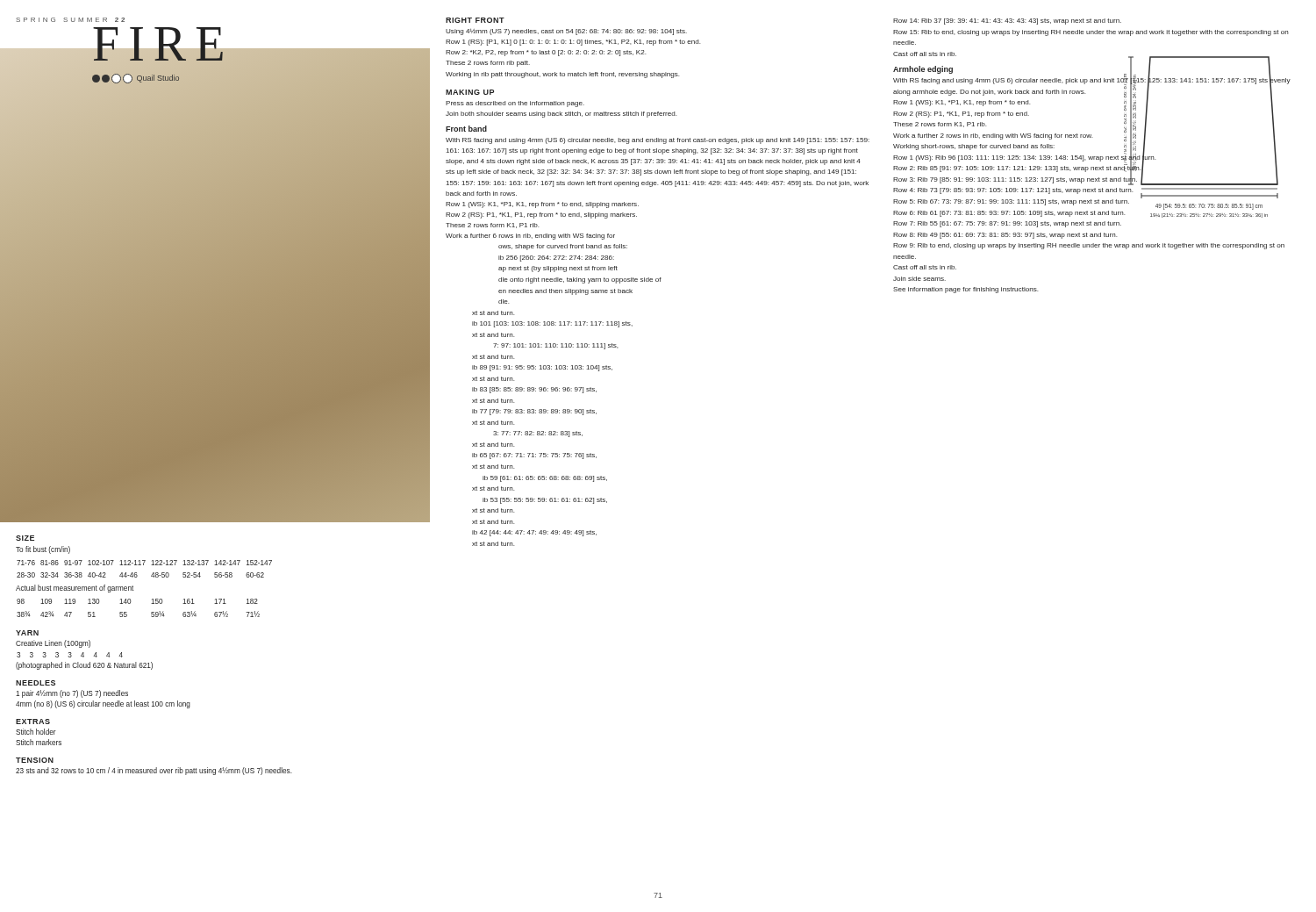The height and width of the screenshot is (912, 1316).
Task: Point to the element starting "Using 4½mm (US 7) needles, cast on"
Action: point(573,52)
